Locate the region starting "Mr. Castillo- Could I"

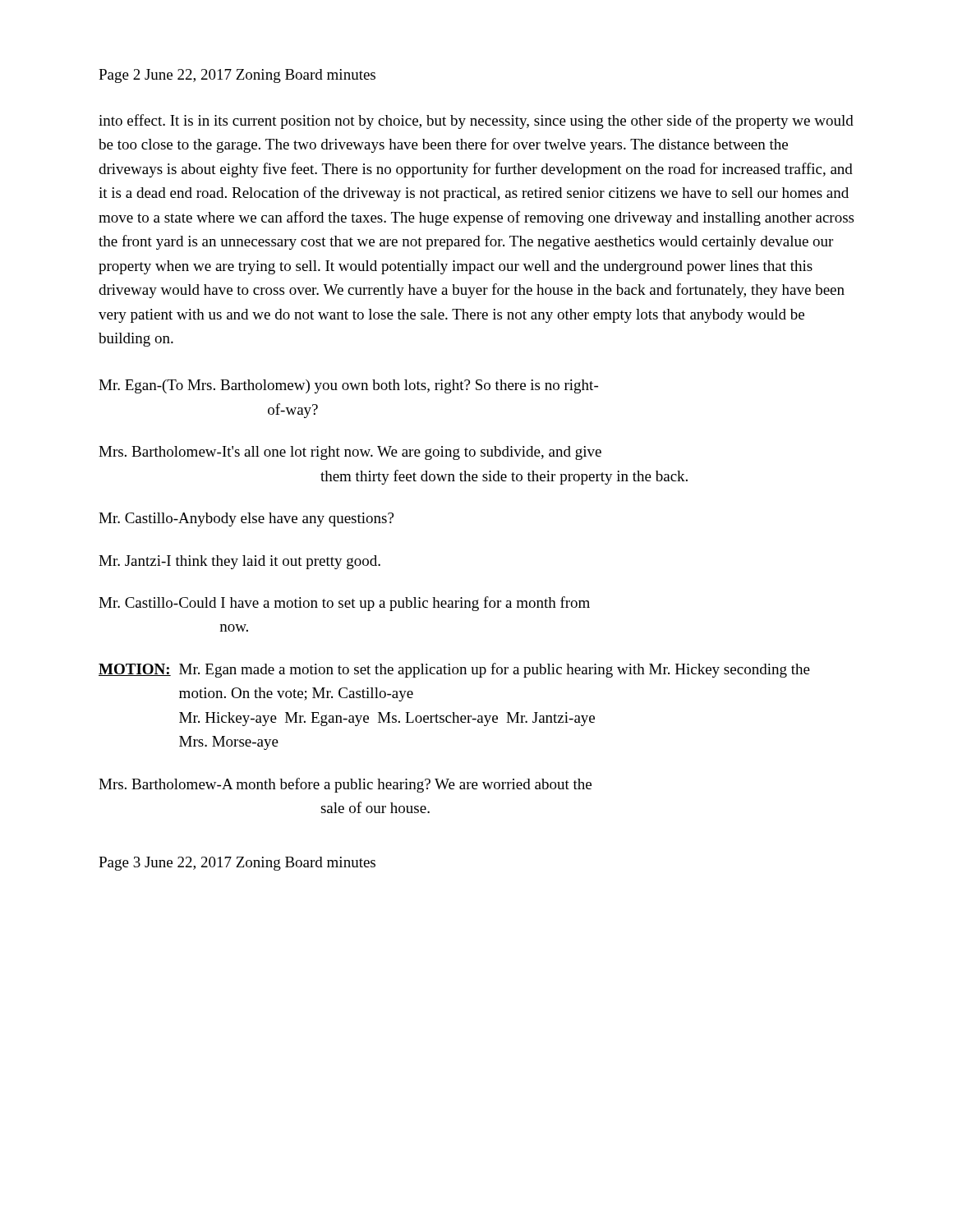tap(476, 615)
